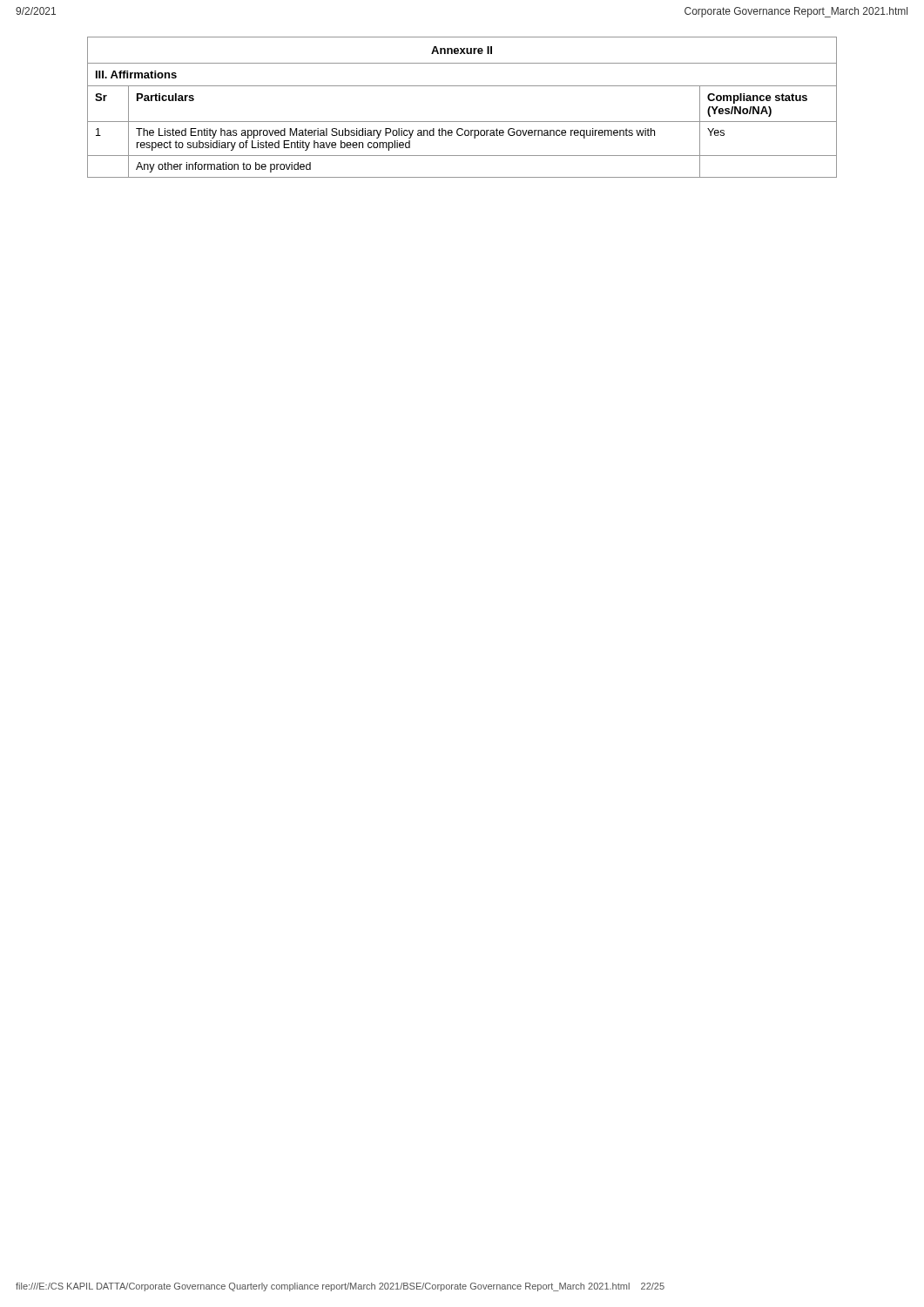Find the table that mentions "Any other information to be"
The width and height of the screenshot is (924, 1307).
[x=462, y=107]
